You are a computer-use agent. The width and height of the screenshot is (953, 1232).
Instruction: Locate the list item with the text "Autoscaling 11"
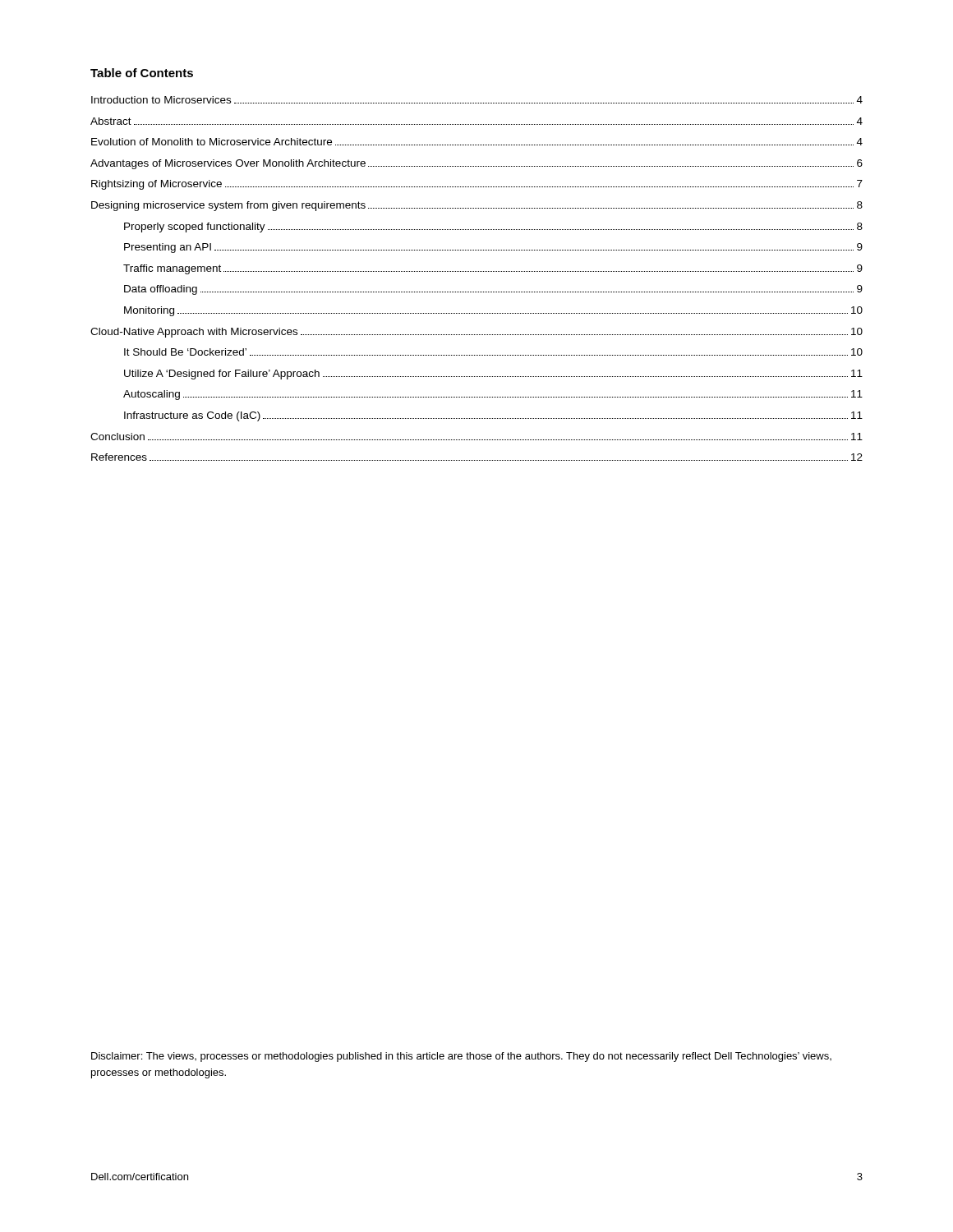click(493, 394)
